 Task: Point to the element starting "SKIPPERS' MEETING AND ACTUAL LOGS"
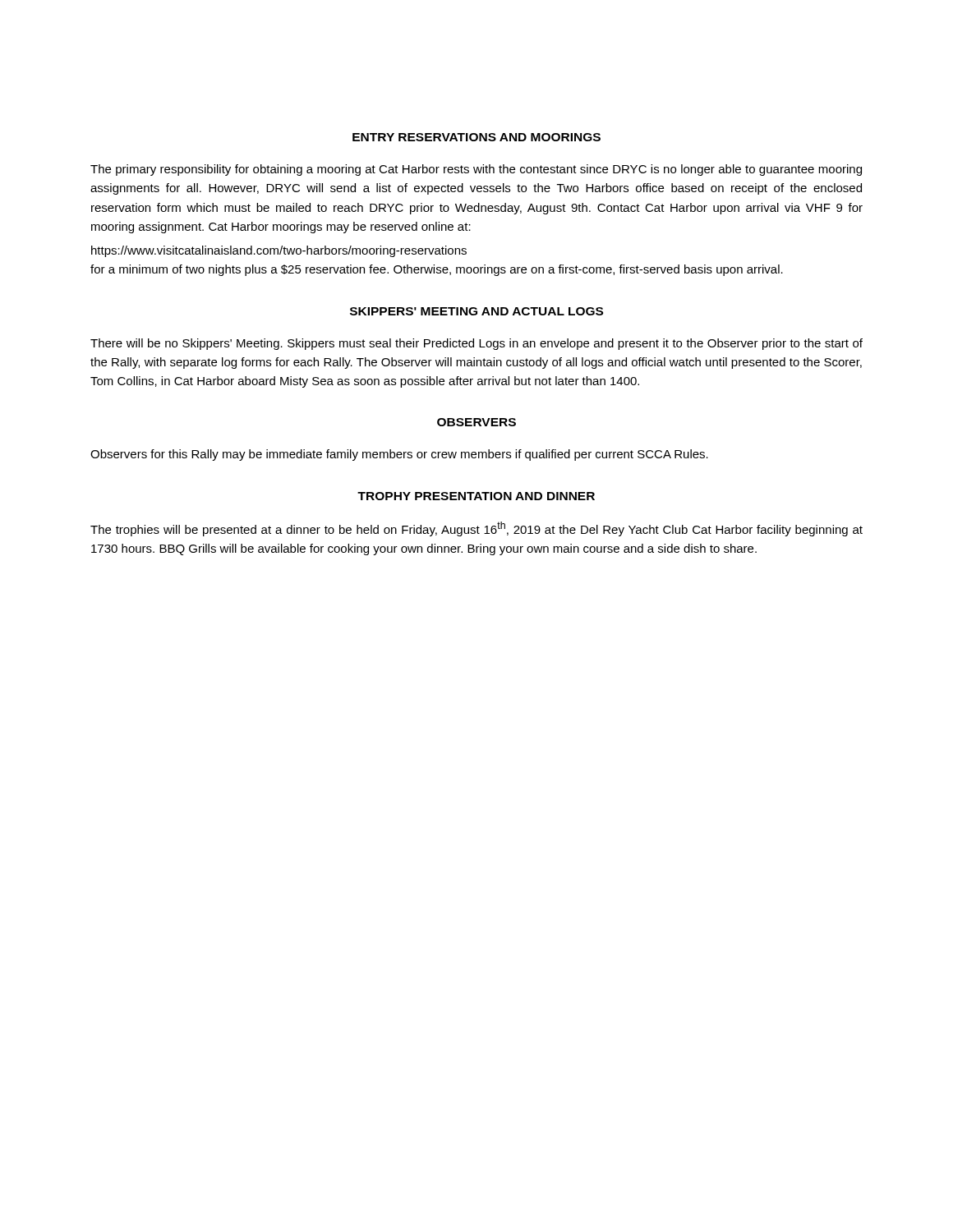[x=476, y=310]
